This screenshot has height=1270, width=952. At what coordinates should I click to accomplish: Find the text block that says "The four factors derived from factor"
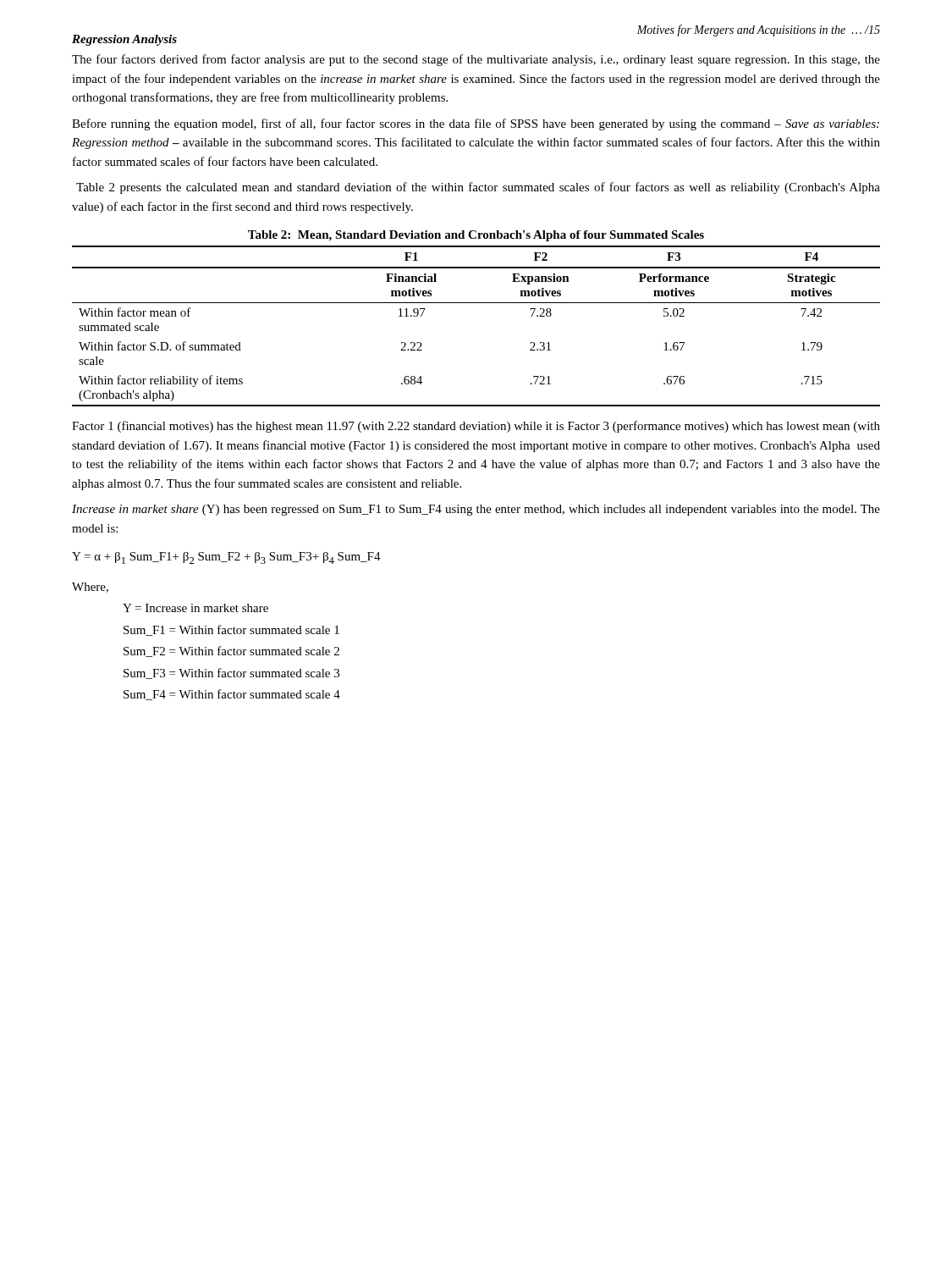click(x=476, y=78)
